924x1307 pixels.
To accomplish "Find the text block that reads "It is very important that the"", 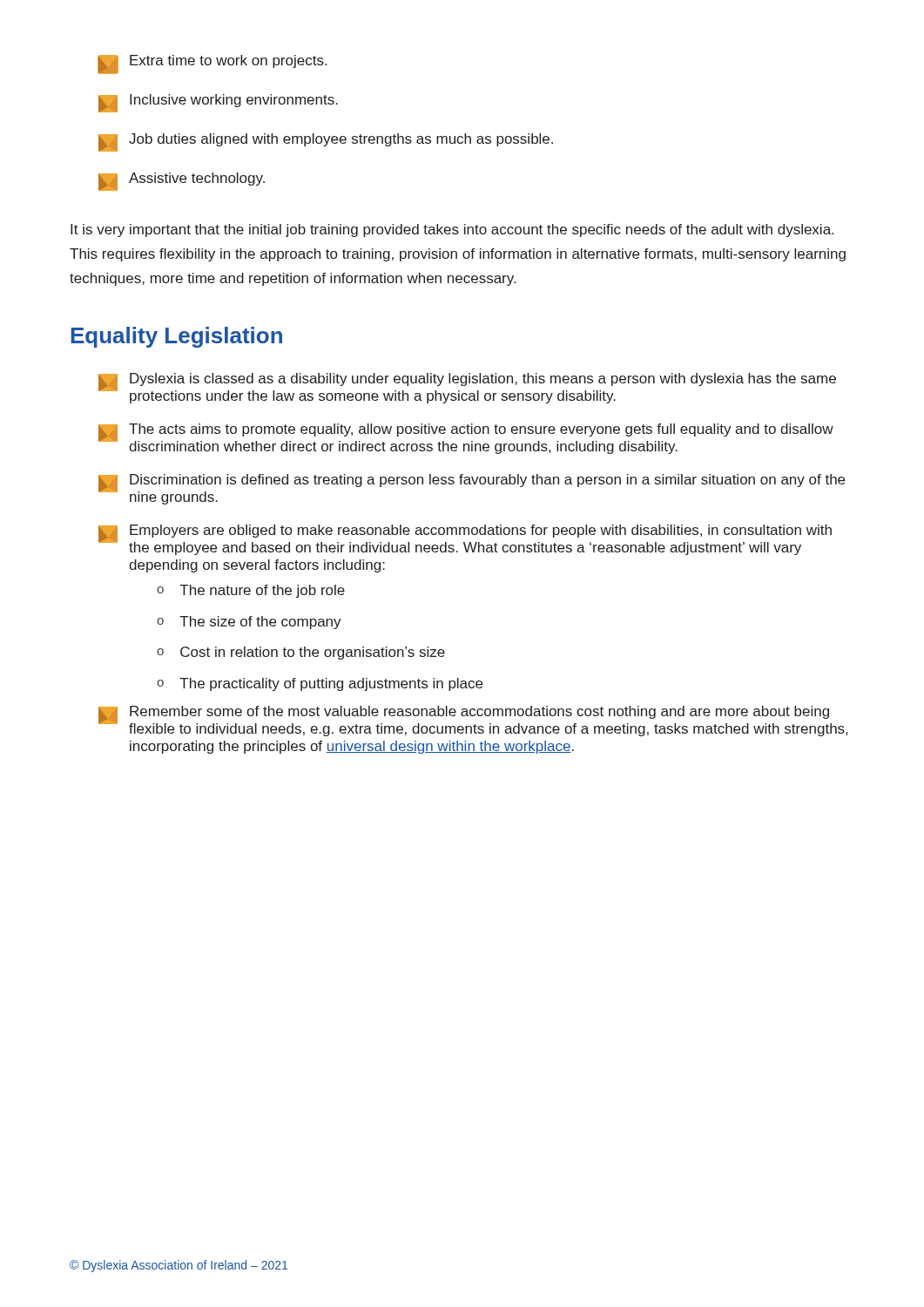I will (458, 254).
